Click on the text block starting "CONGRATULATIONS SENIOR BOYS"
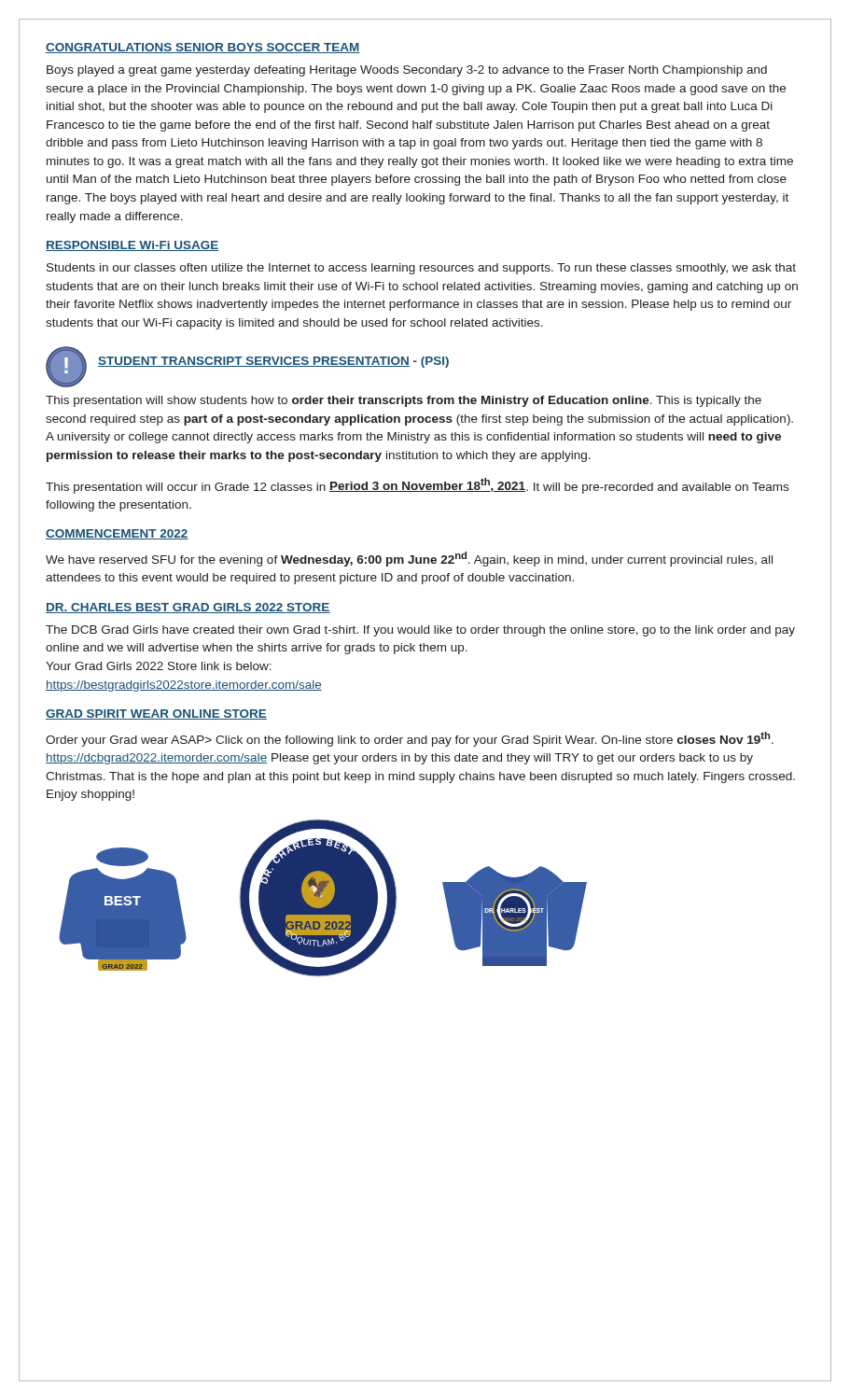The width and height of the screenshot is (850, 1400). 203,47
